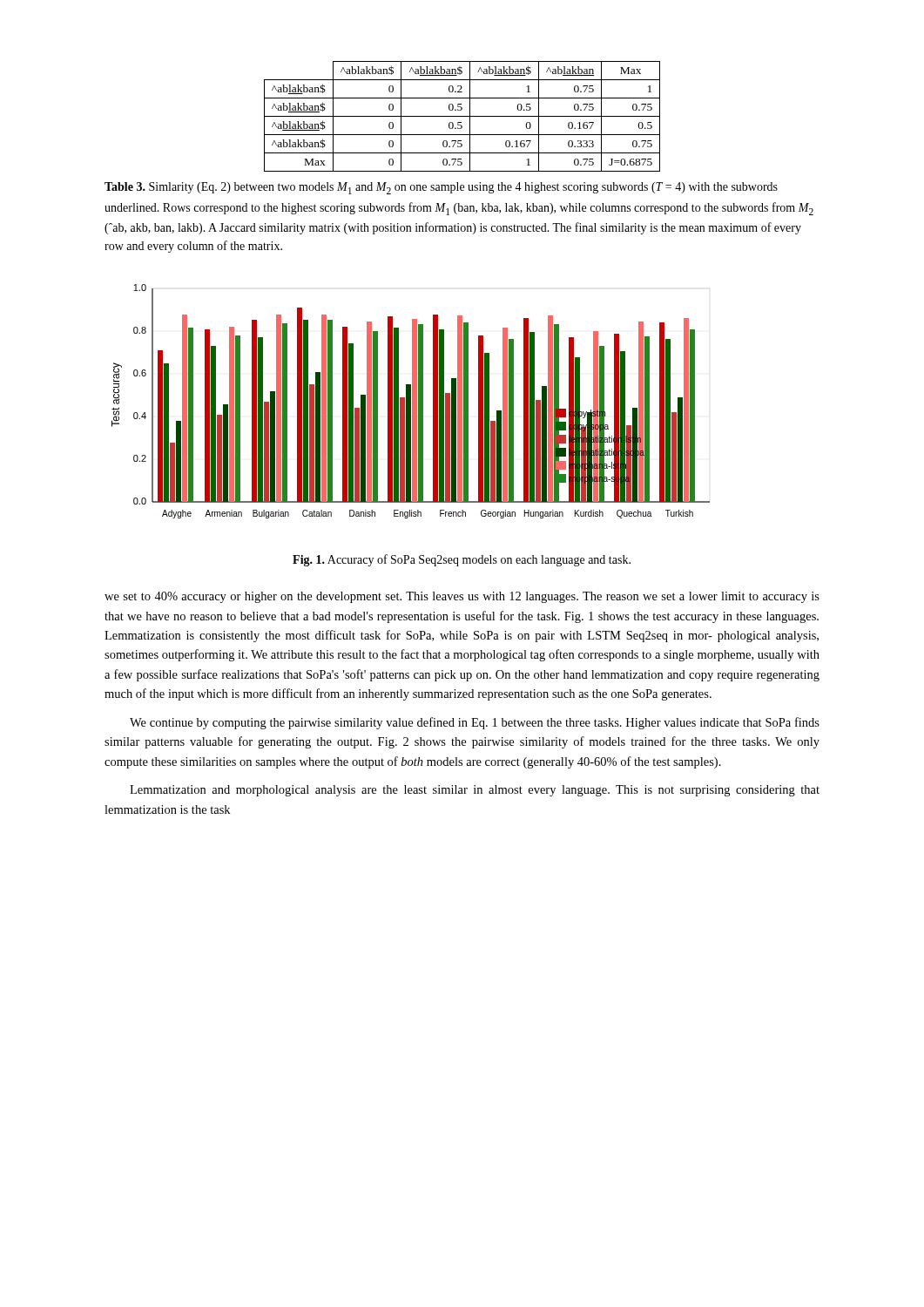Screen dimensions: 1307x924
Task: Locate the text block that reads "Lemmatization and morphological analysis are the"
Action: [x=462, y=800]
